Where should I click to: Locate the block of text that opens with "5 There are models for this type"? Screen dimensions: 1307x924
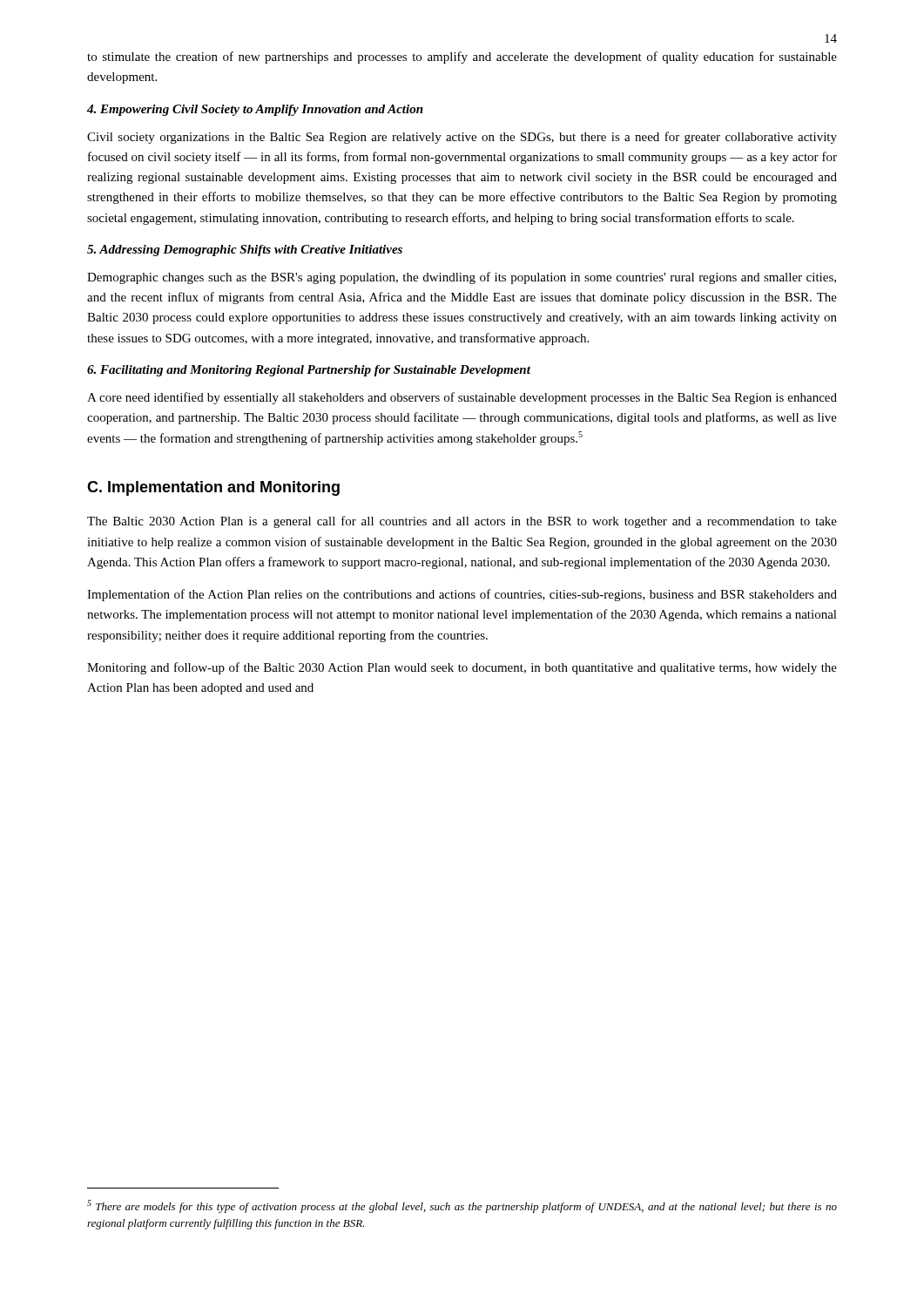[462, 1214]
